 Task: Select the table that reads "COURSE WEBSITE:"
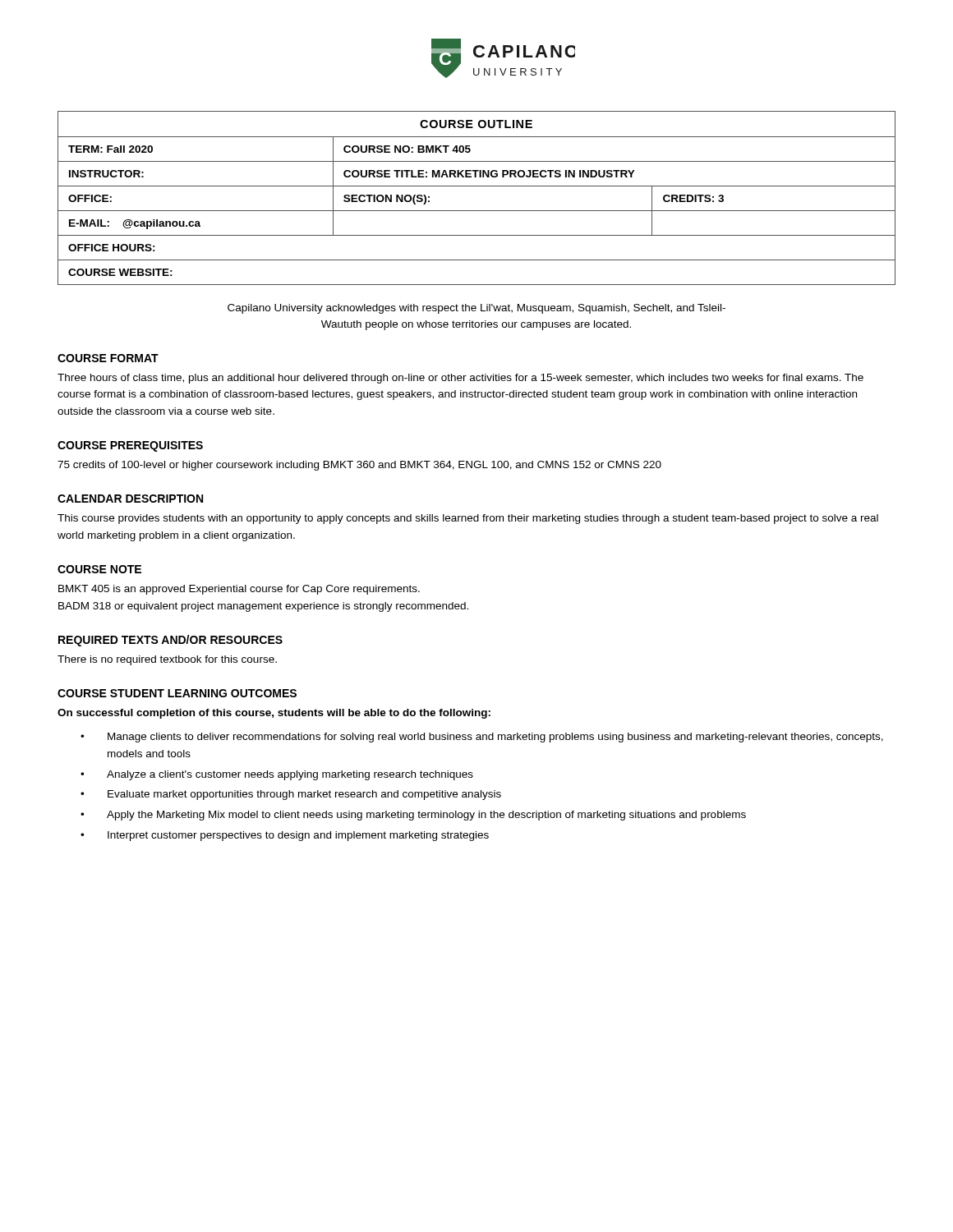click(476, 198)
